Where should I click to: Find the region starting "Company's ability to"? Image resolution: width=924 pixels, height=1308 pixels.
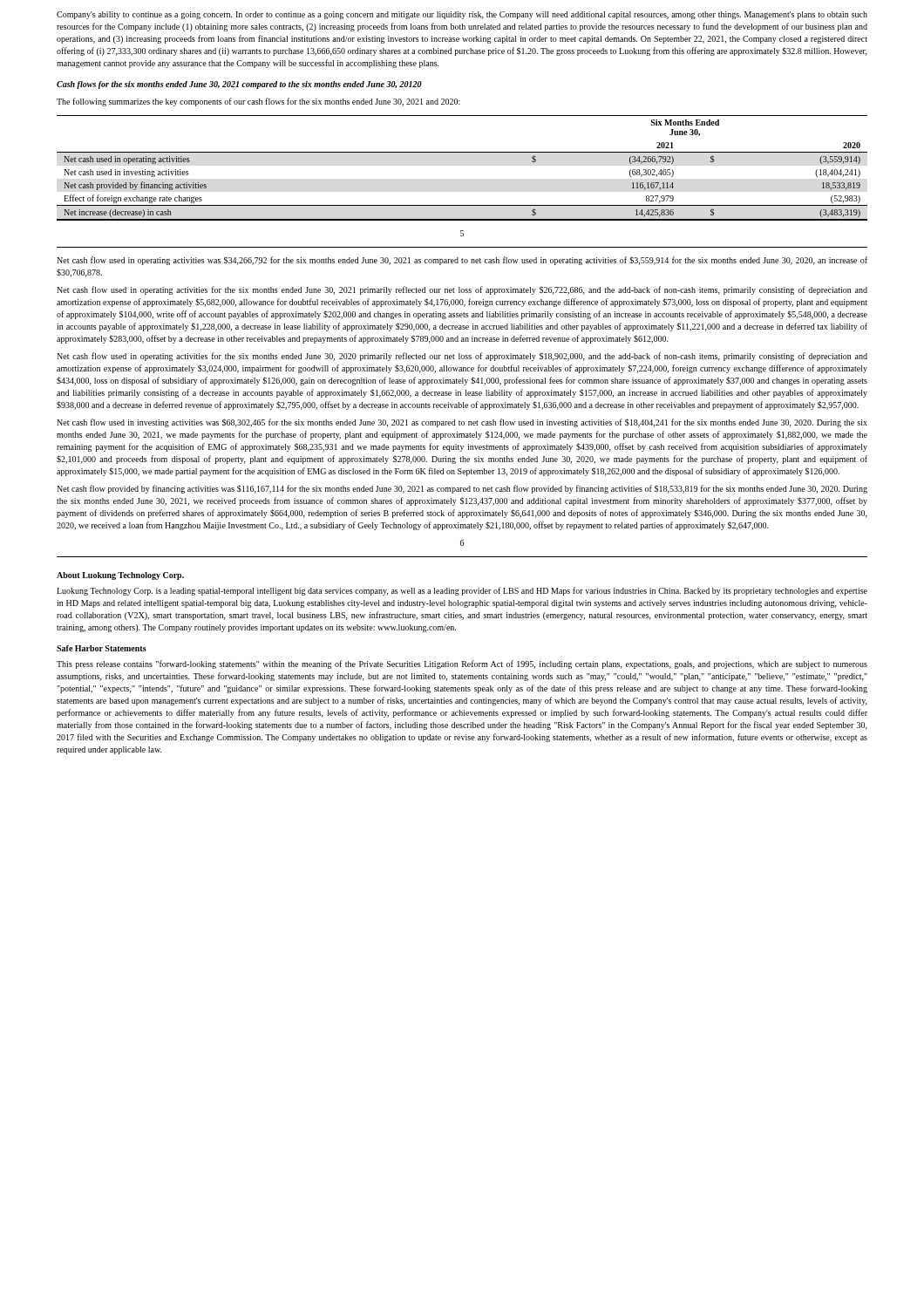(x=462, y=39)
